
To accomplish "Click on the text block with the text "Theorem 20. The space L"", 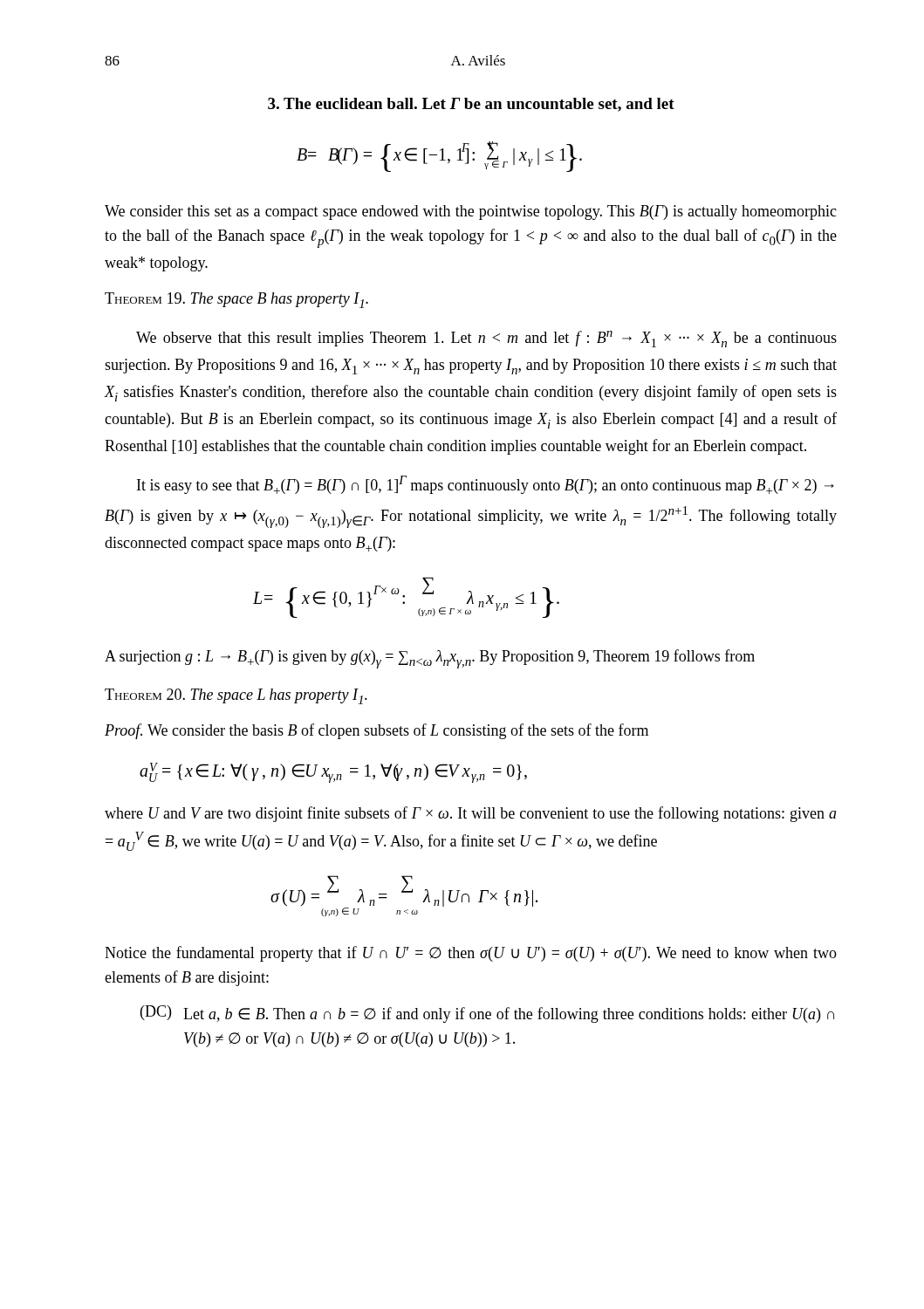I will coord(236,696).
